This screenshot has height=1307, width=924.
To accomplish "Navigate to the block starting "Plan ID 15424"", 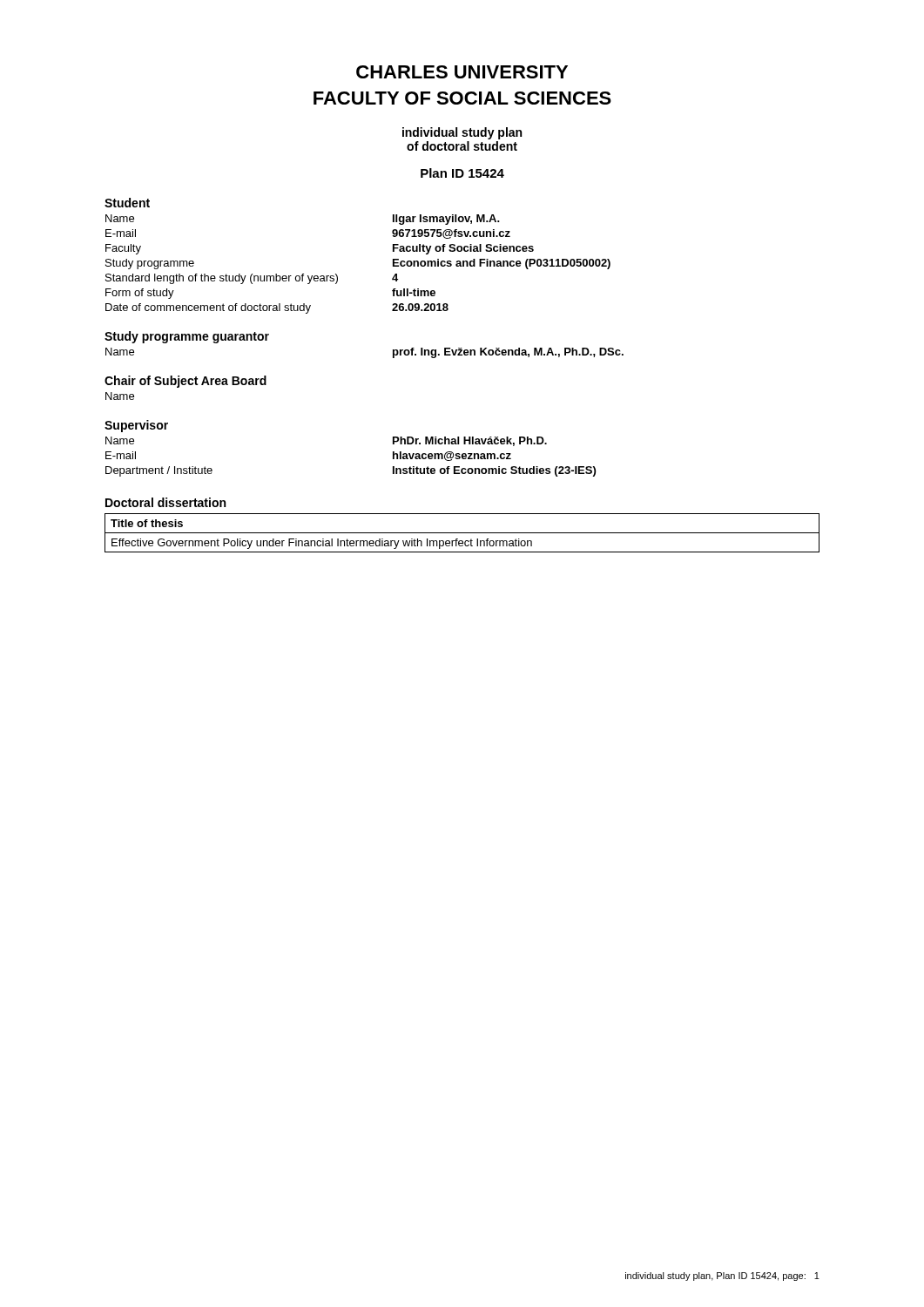I will 462,173.
